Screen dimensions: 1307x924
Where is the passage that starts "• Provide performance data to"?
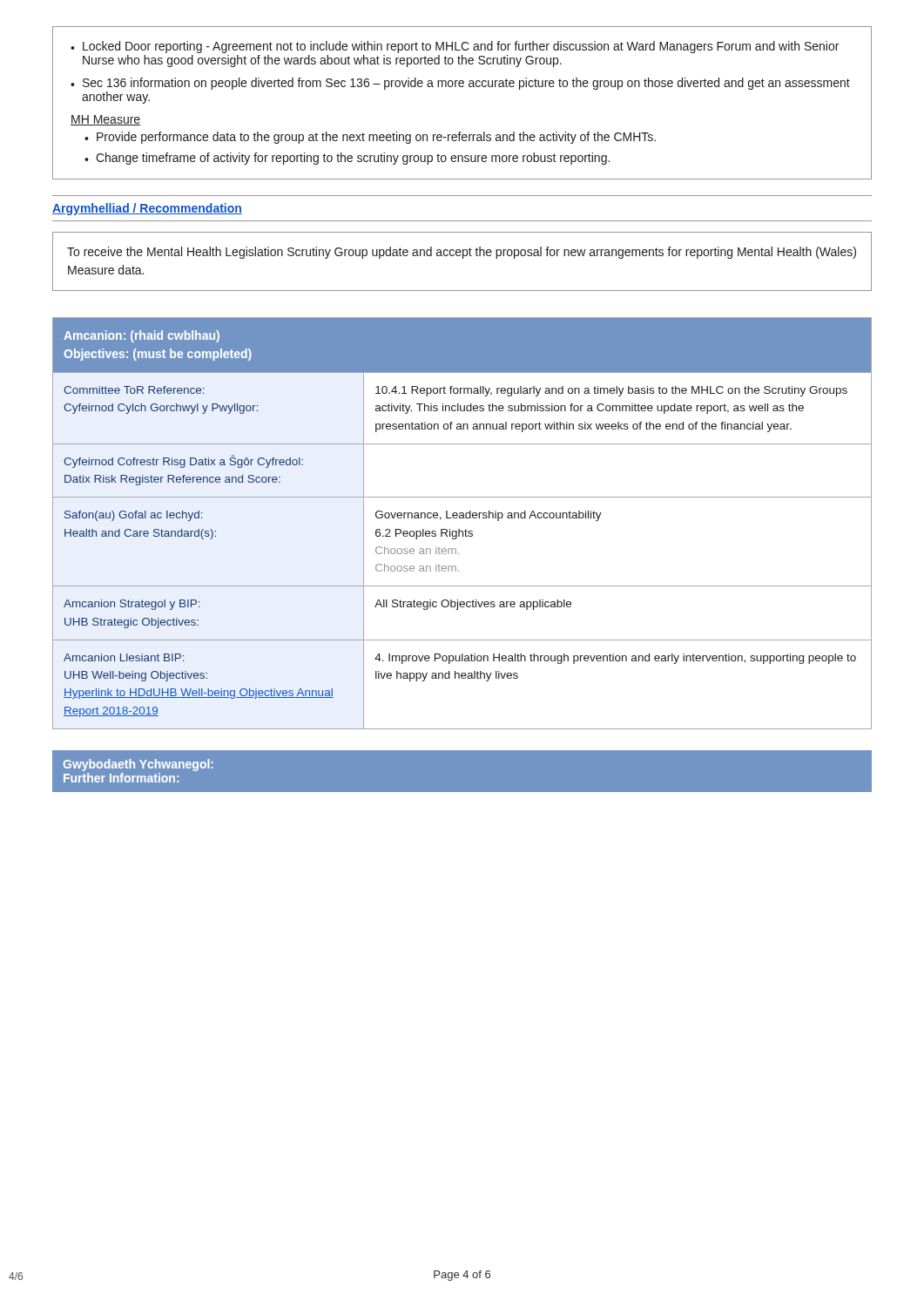[x=371, y=138]
